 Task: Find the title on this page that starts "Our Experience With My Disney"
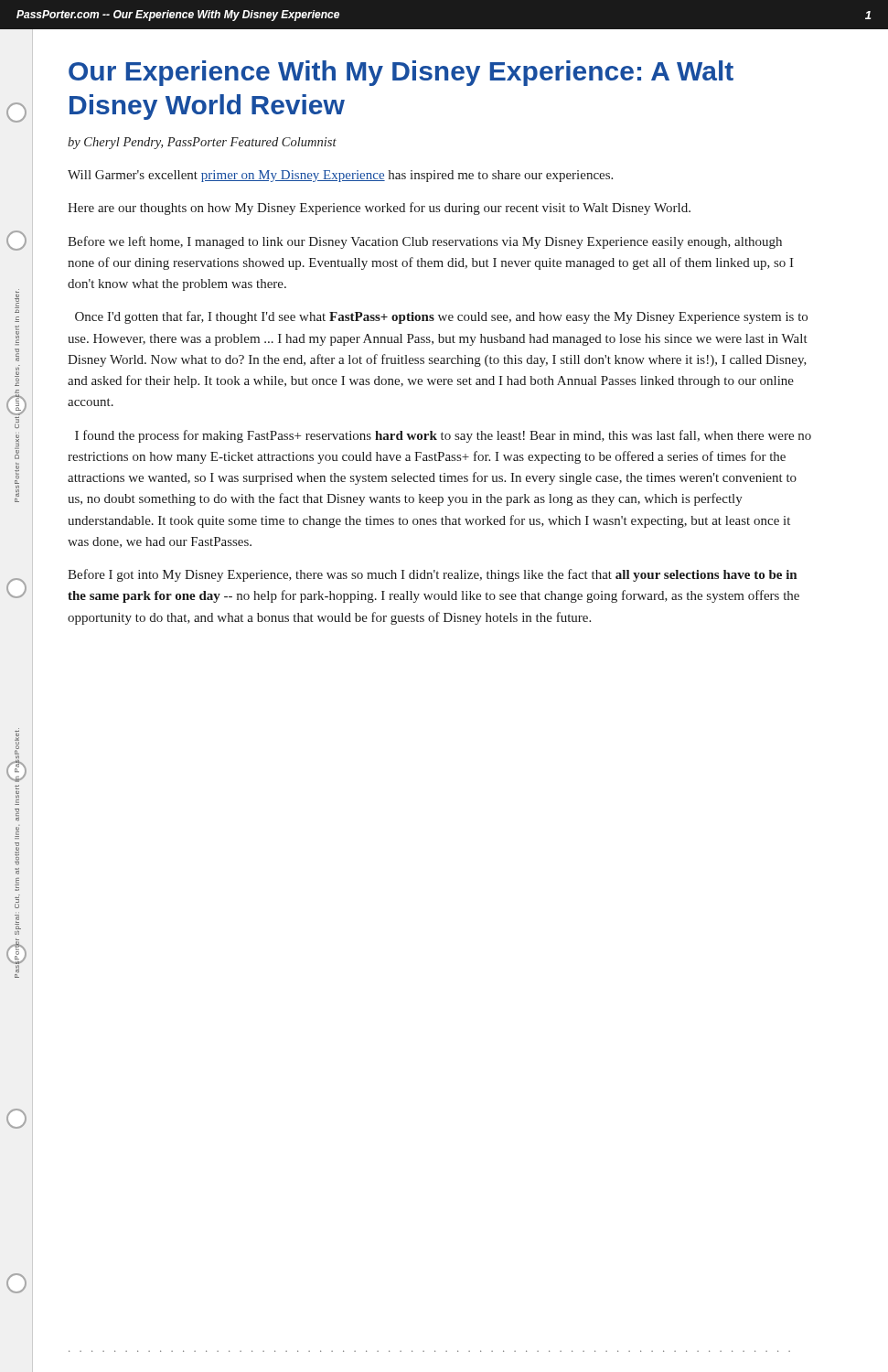point(440,88)
